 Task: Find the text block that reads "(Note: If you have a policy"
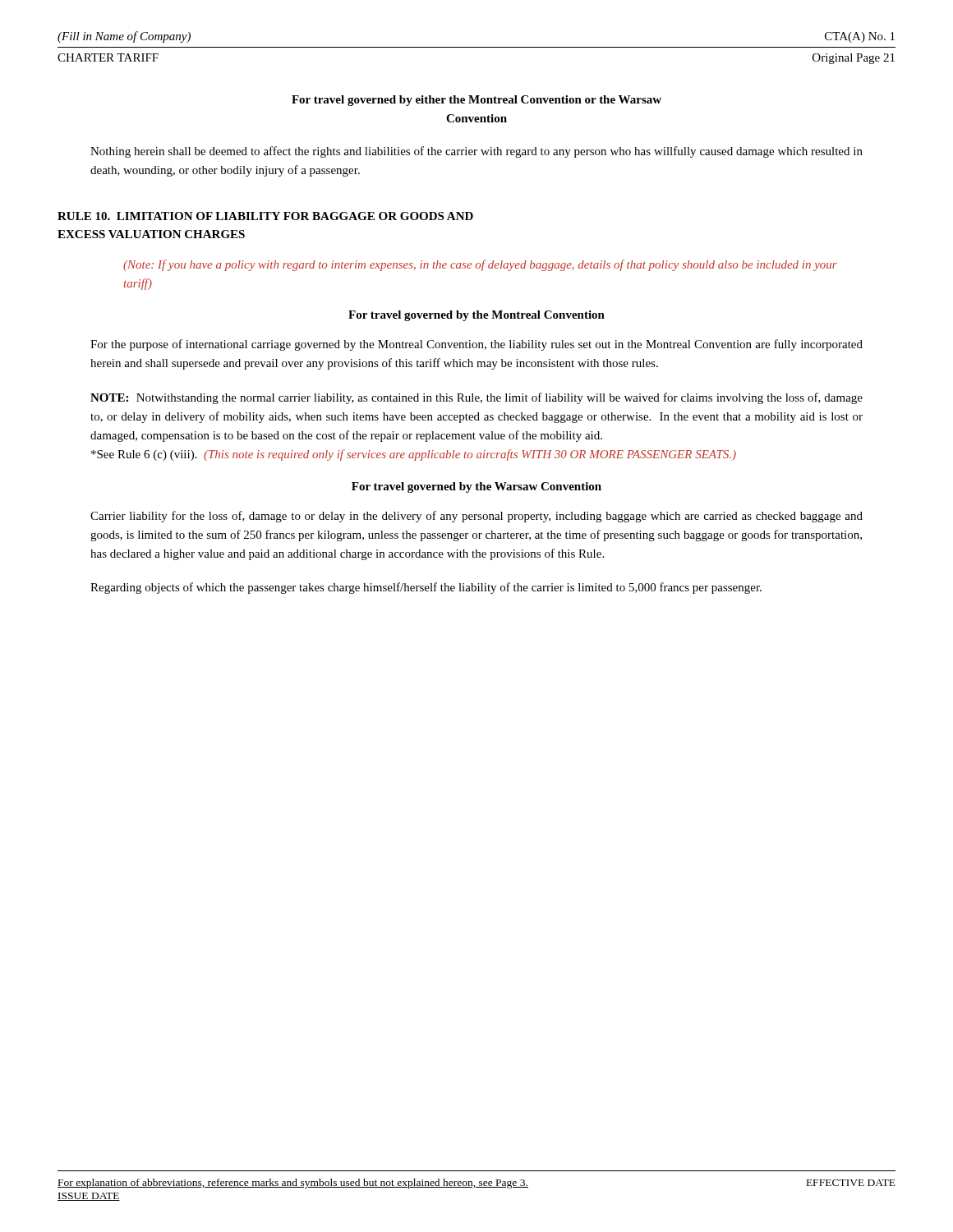point(480,274)
